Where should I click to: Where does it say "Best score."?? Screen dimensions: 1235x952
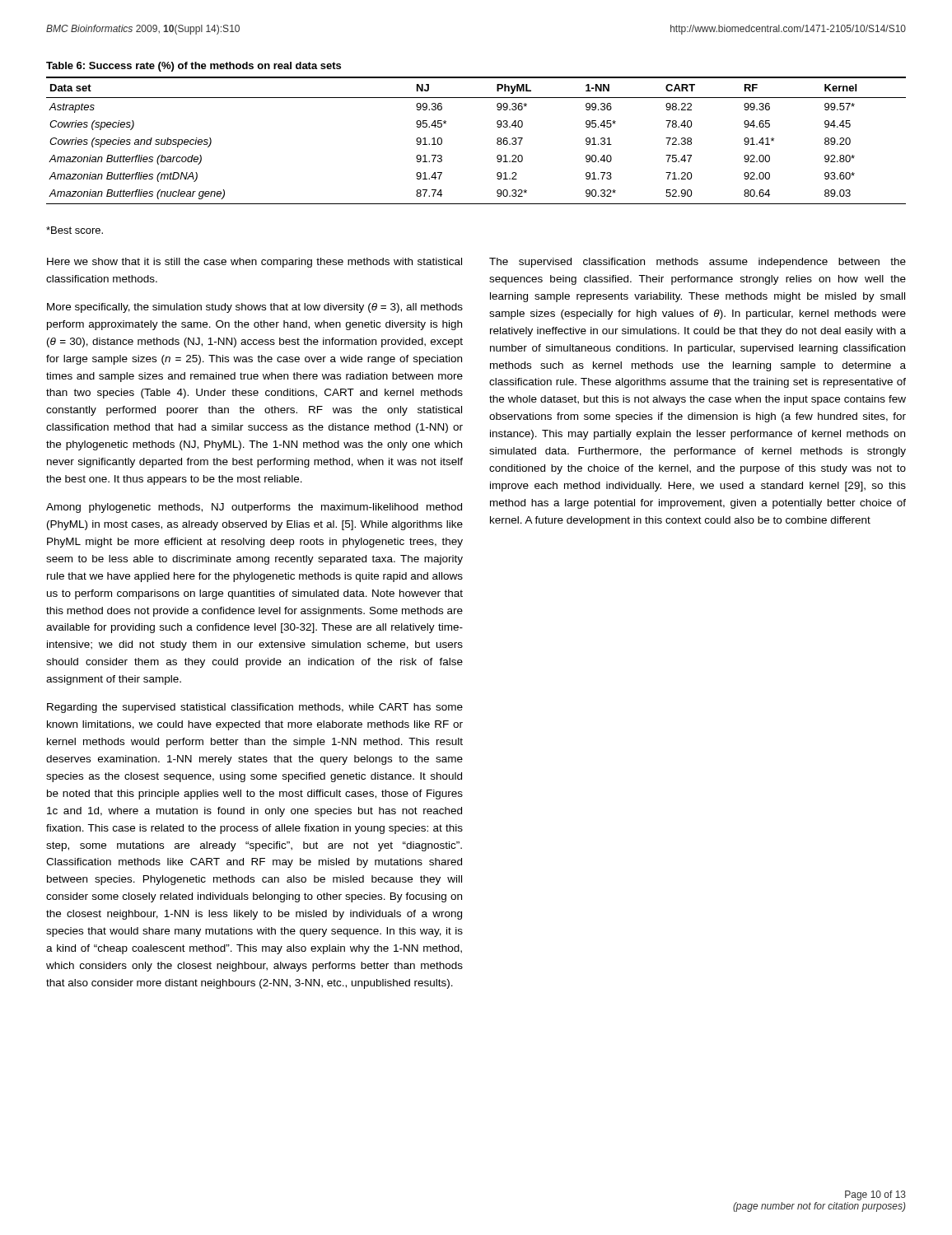(75, 230)
